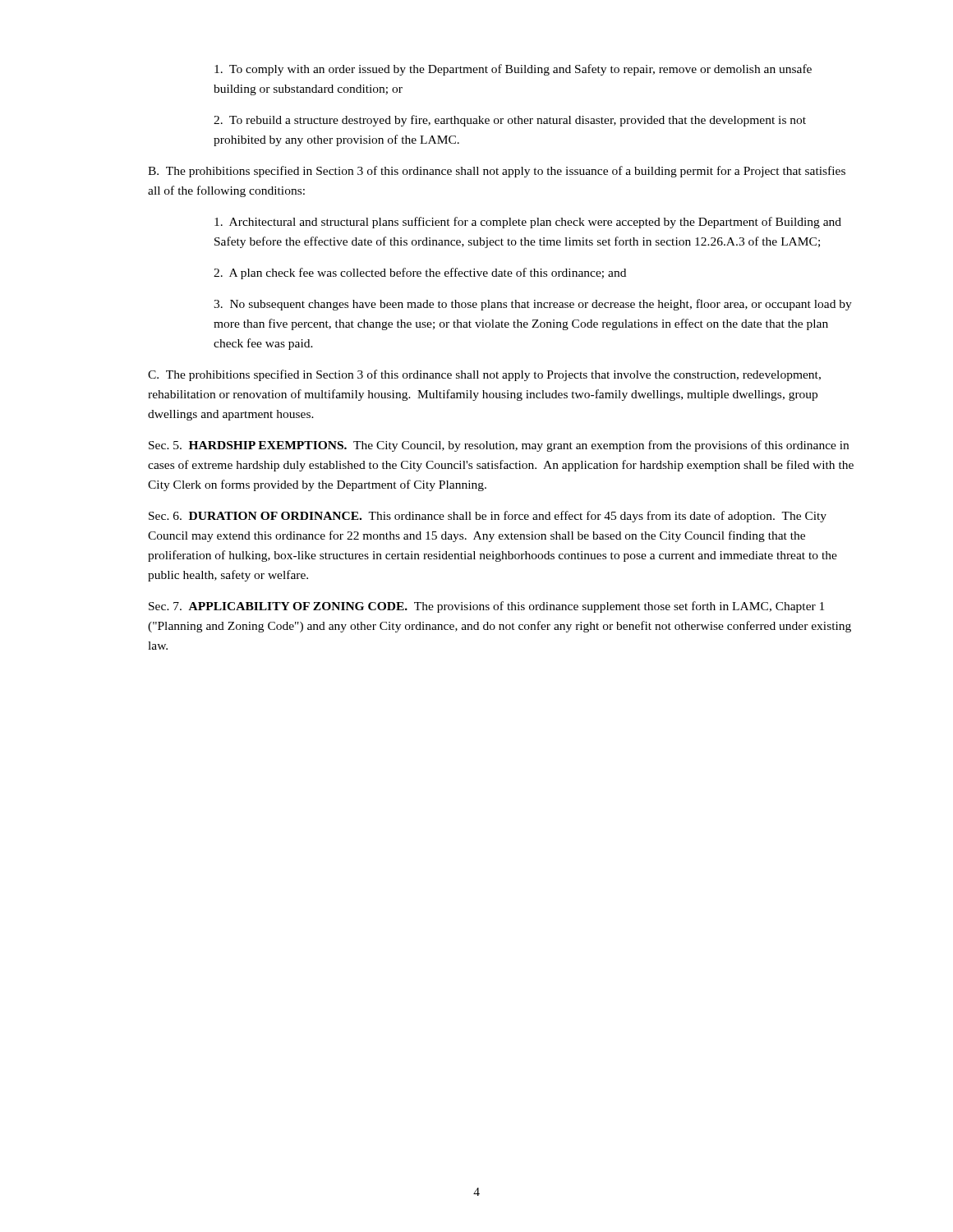Click on the list item that says "To comply with an order"
The width and height of the screenshot is (953, 1232).
coord(513,78)
